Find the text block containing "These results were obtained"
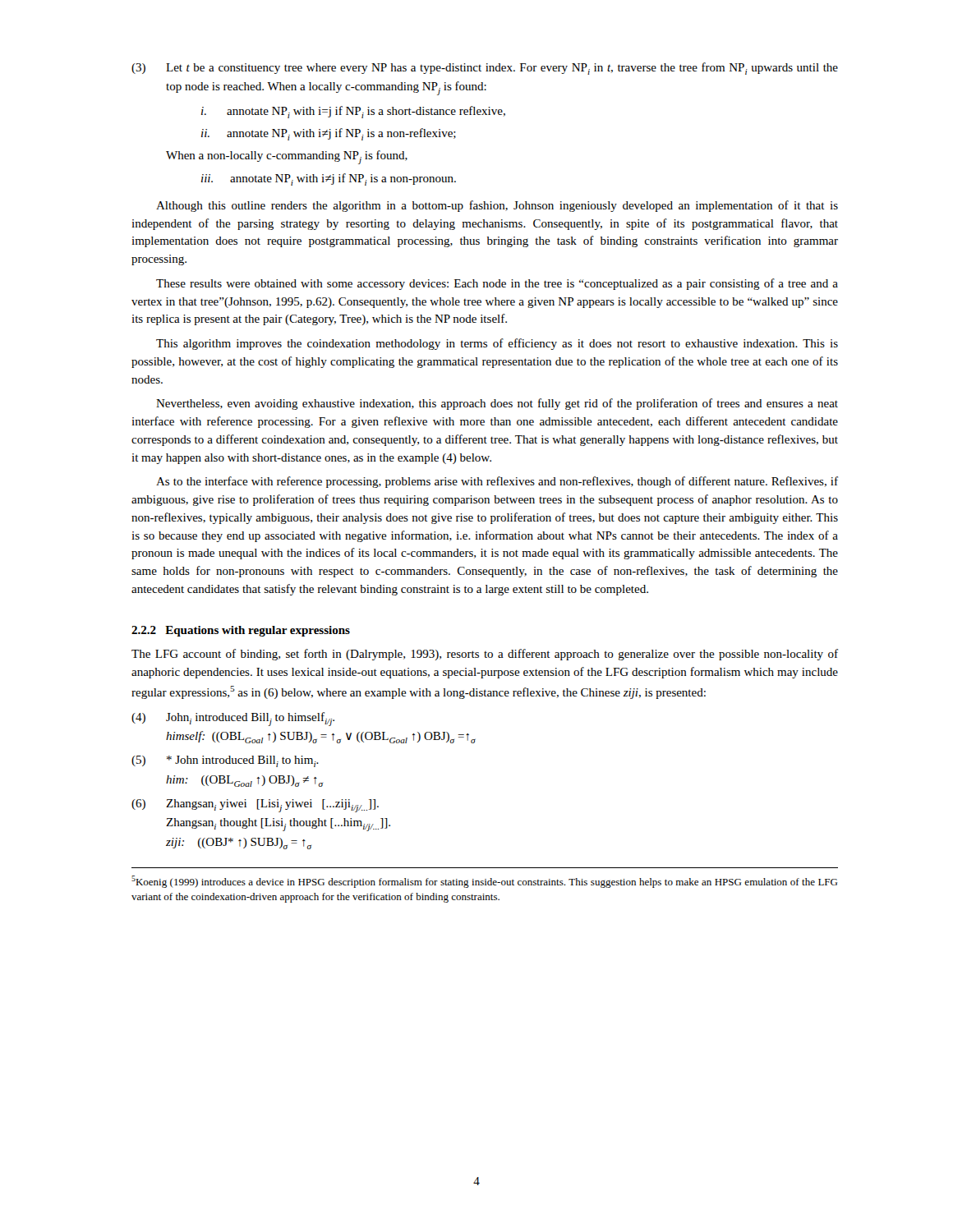 coord(485,302)
